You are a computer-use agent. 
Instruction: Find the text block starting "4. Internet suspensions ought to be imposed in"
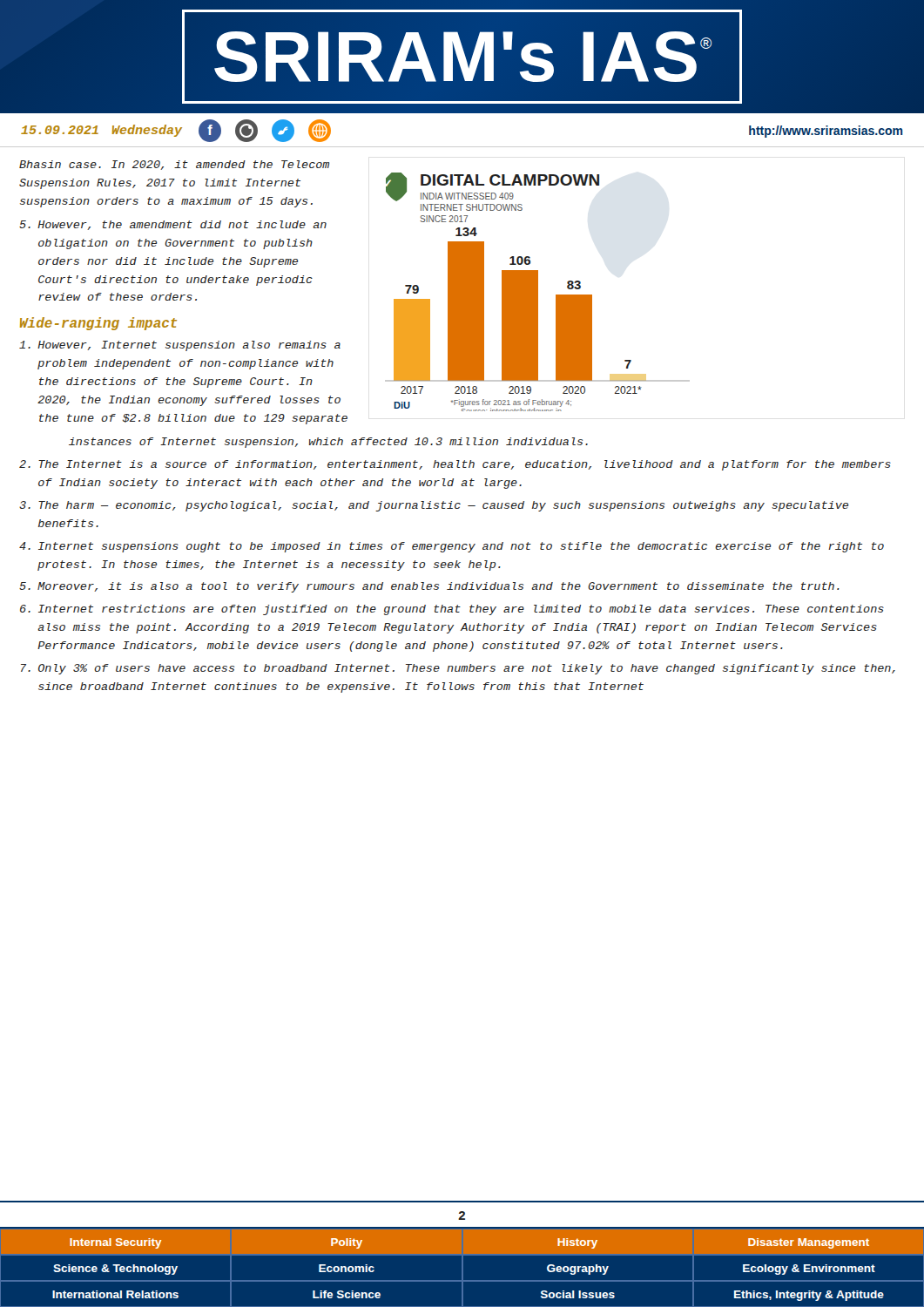[462, 556]
